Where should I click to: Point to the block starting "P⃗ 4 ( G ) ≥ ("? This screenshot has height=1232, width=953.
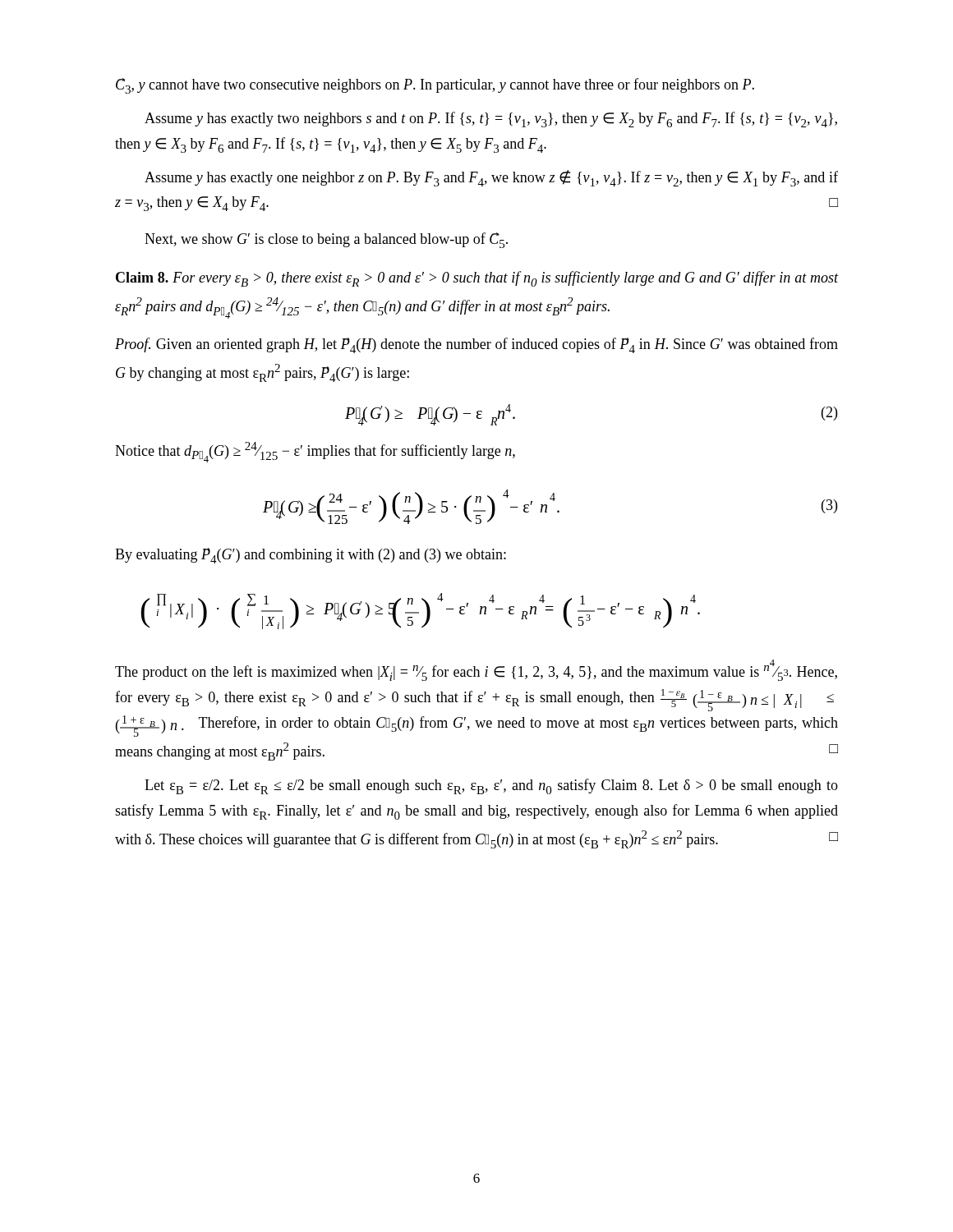tap(476, 505)
